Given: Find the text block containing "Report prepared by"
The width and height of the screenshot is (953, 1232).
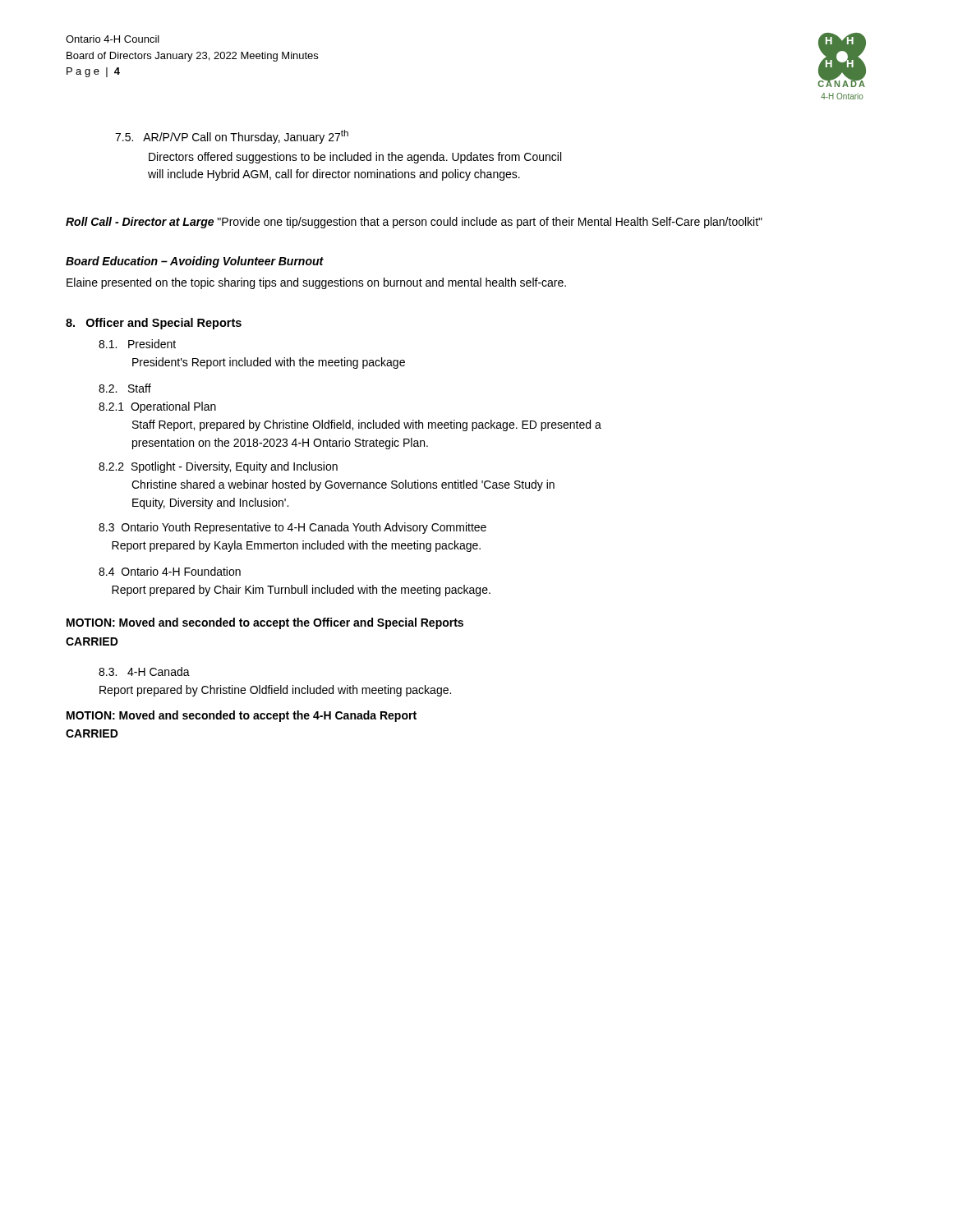Looking at the screenshot, I should (x=275, y=690).
